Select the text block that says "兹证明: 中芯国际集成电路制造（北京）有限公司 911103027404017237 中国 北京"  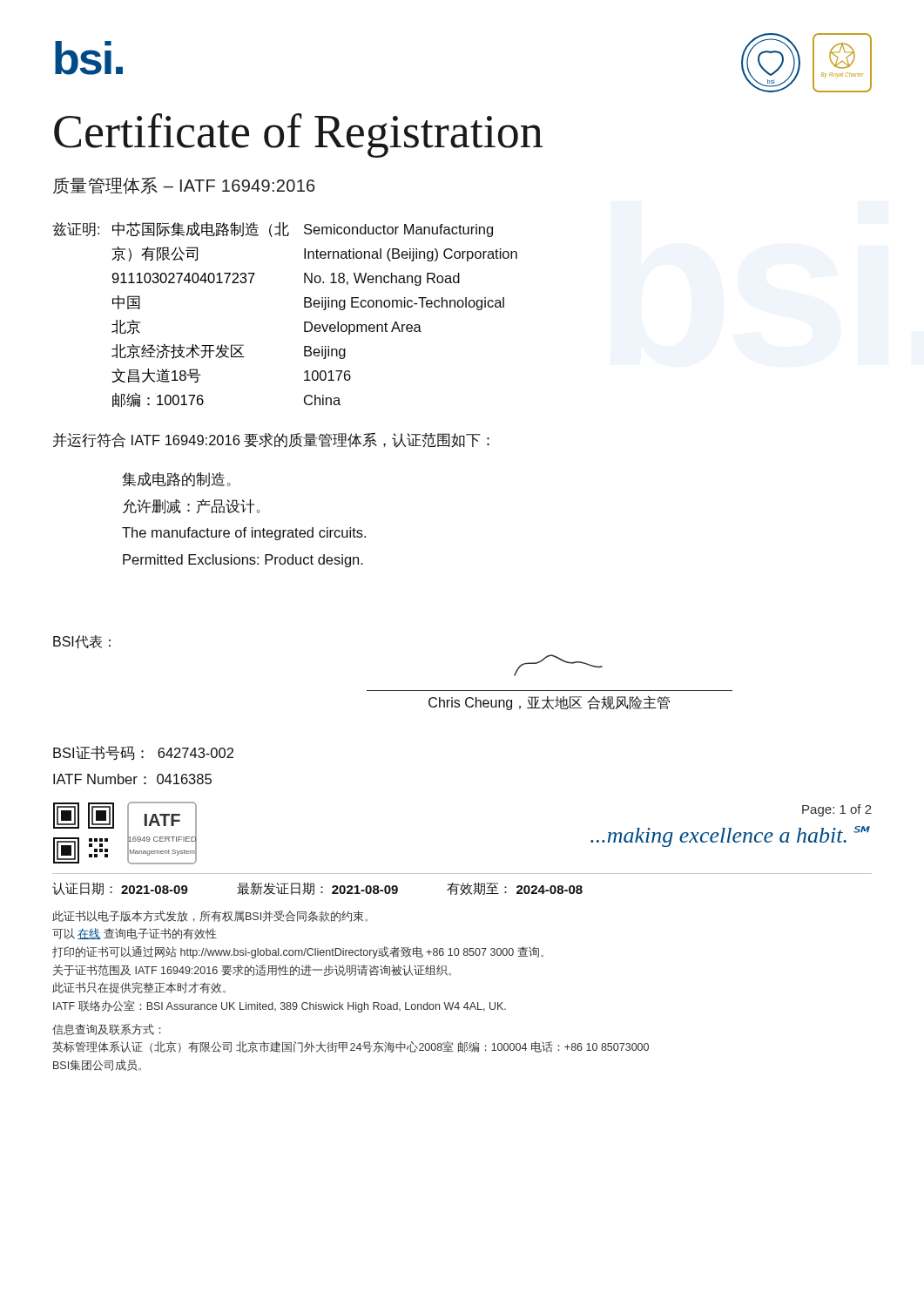click(462, 315)
